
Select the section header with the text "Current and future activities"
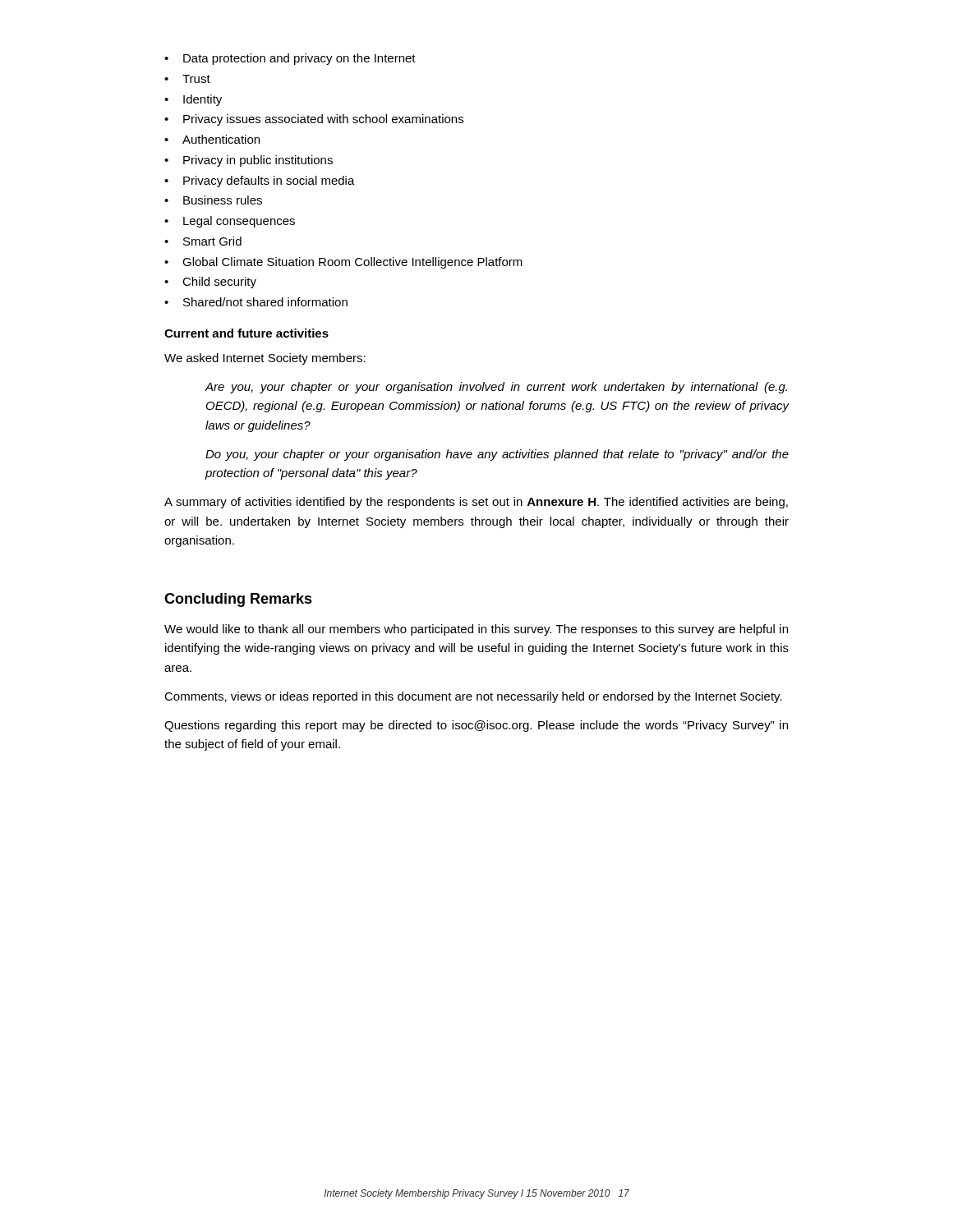(246, 333)
